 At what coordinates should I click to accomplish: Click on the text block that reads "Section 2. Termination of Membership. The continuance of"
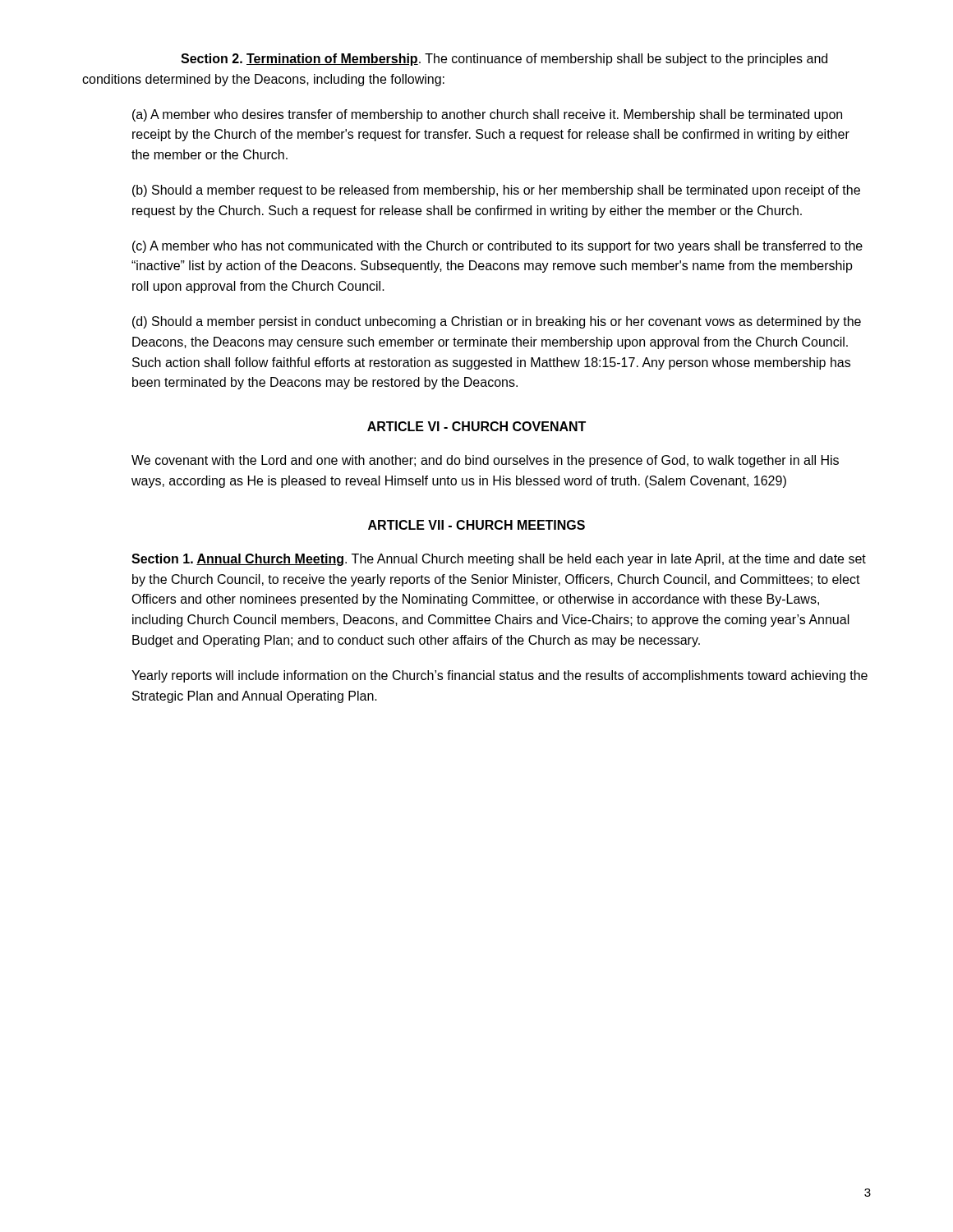click(x=455, y=69)
